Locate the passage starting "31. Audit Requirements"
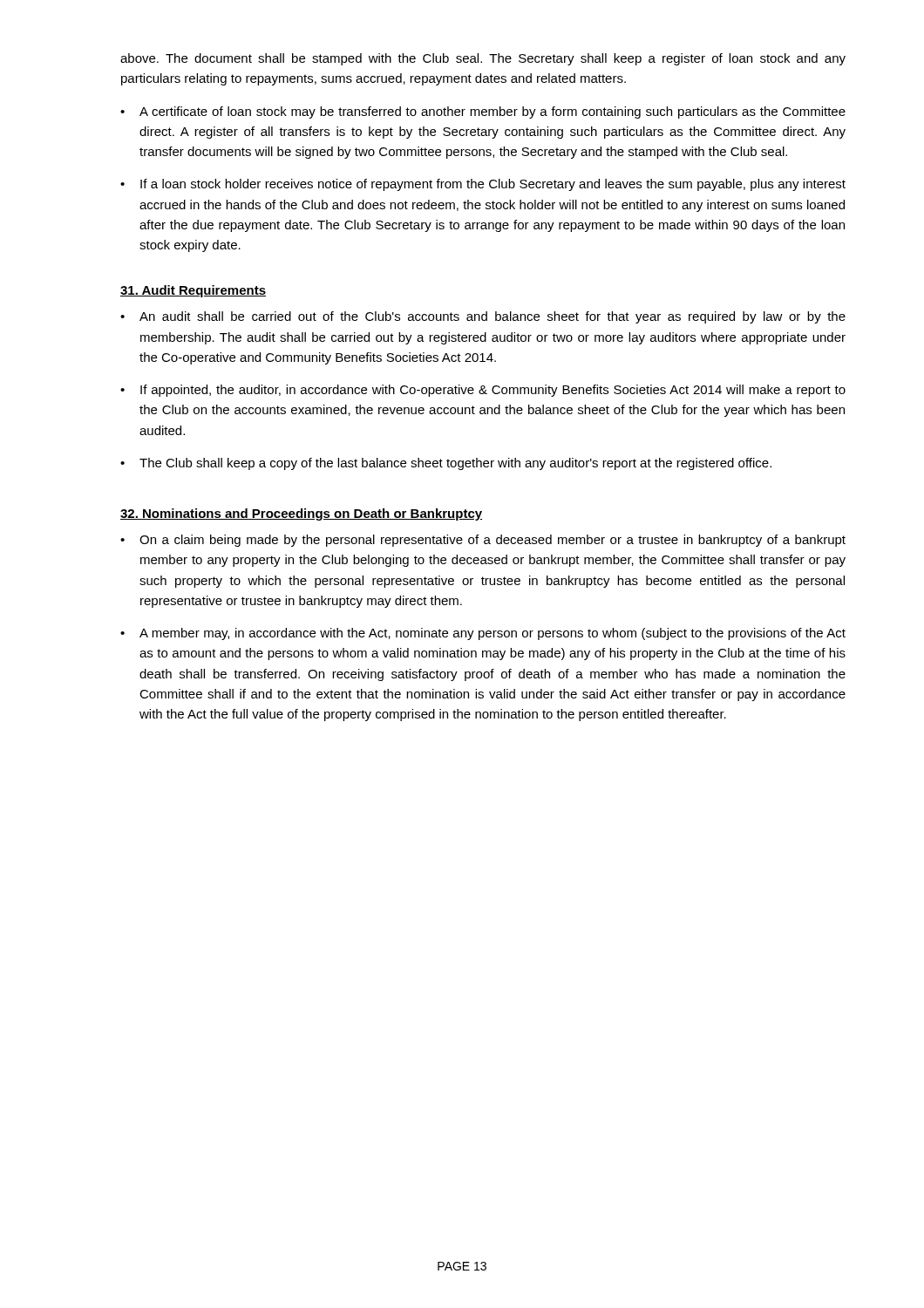This screenshot has height=1308, width=924. (x=193, y=290)
